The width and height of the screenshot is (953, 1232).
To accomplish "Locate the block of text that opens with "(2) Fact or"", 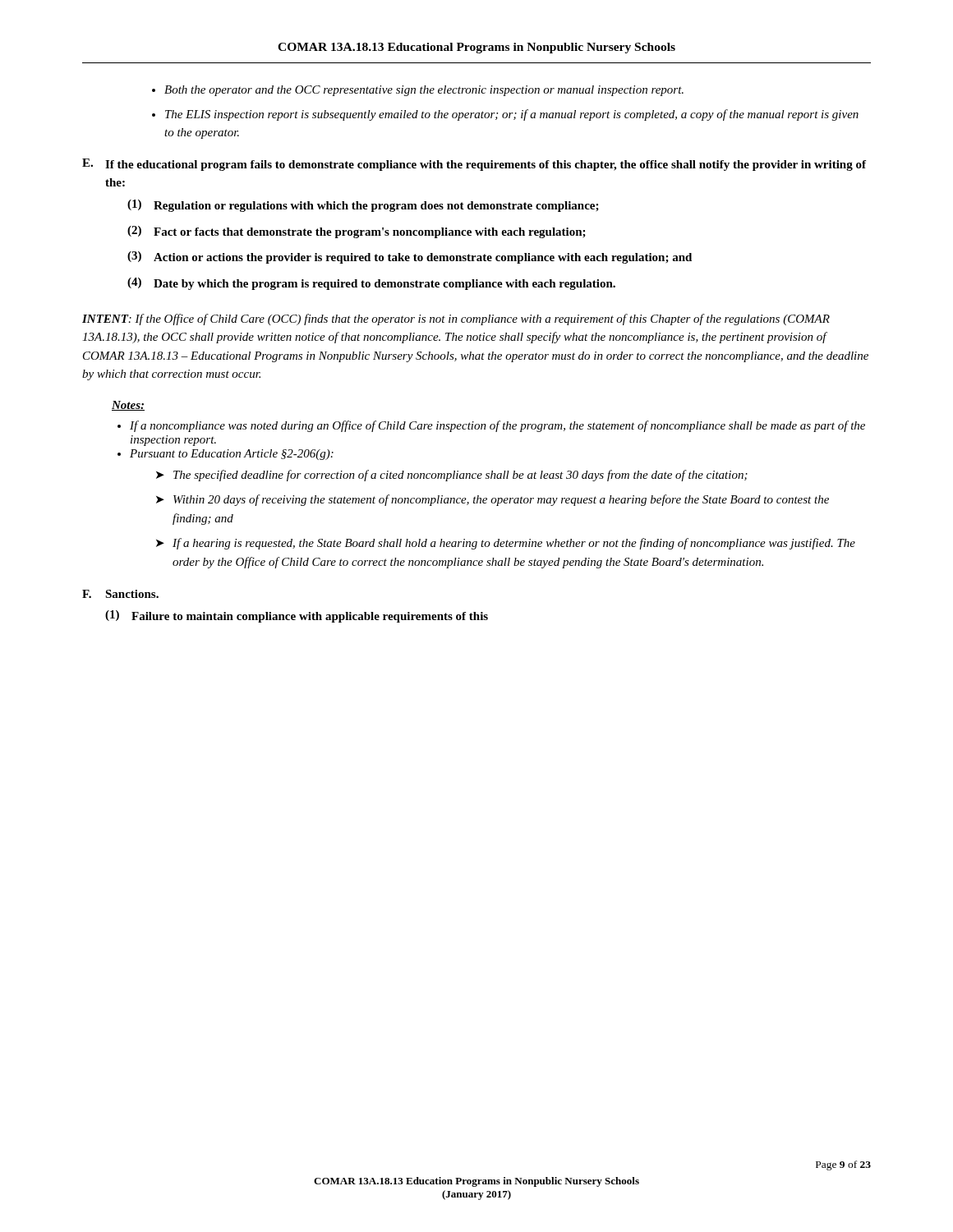I will pos(499,232).
